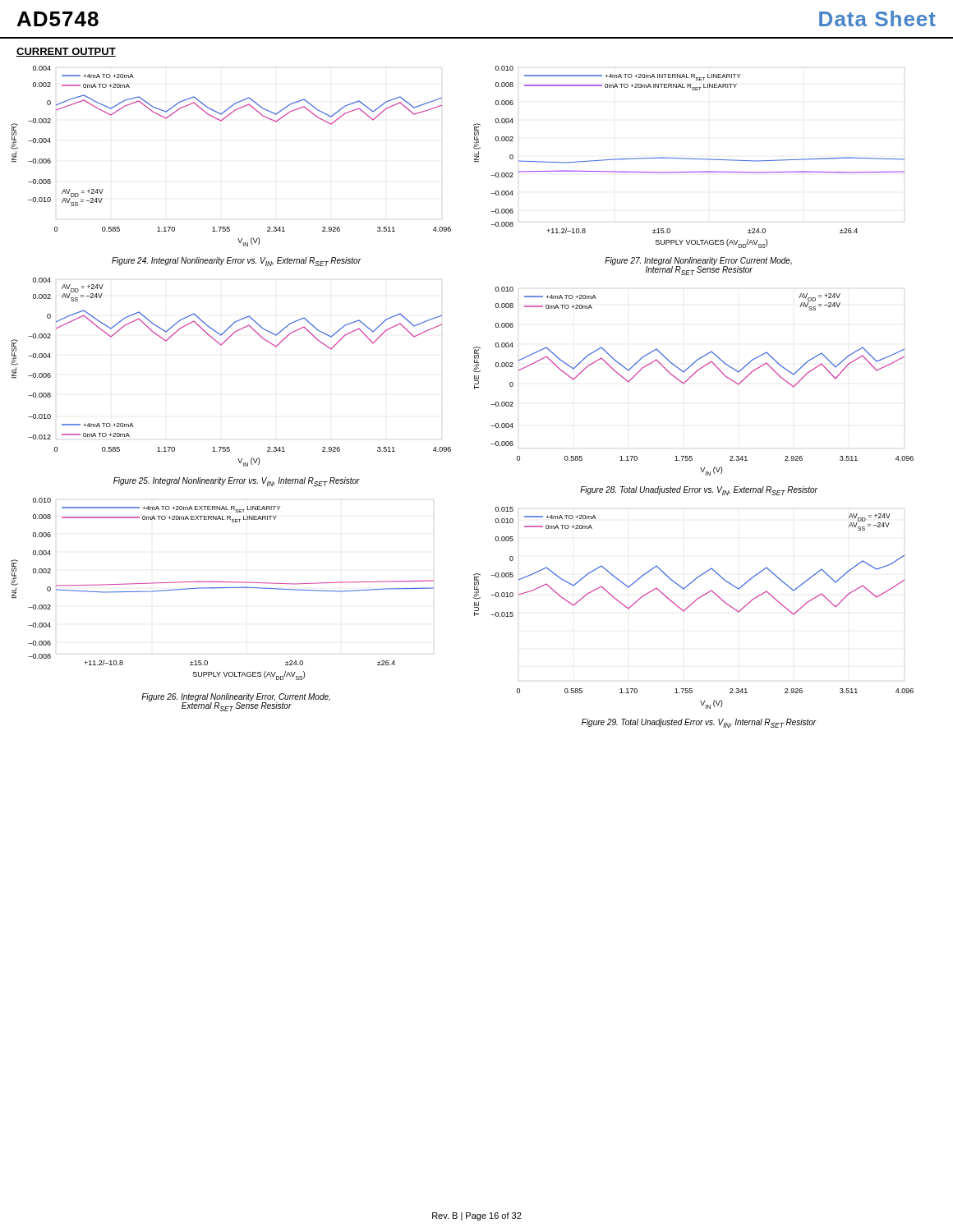Locate the caption that opens with "Figure 25. Integral Nonlinearity Error vs. VIN, Internal"
953x1232 pixels.
pos(236,482)
